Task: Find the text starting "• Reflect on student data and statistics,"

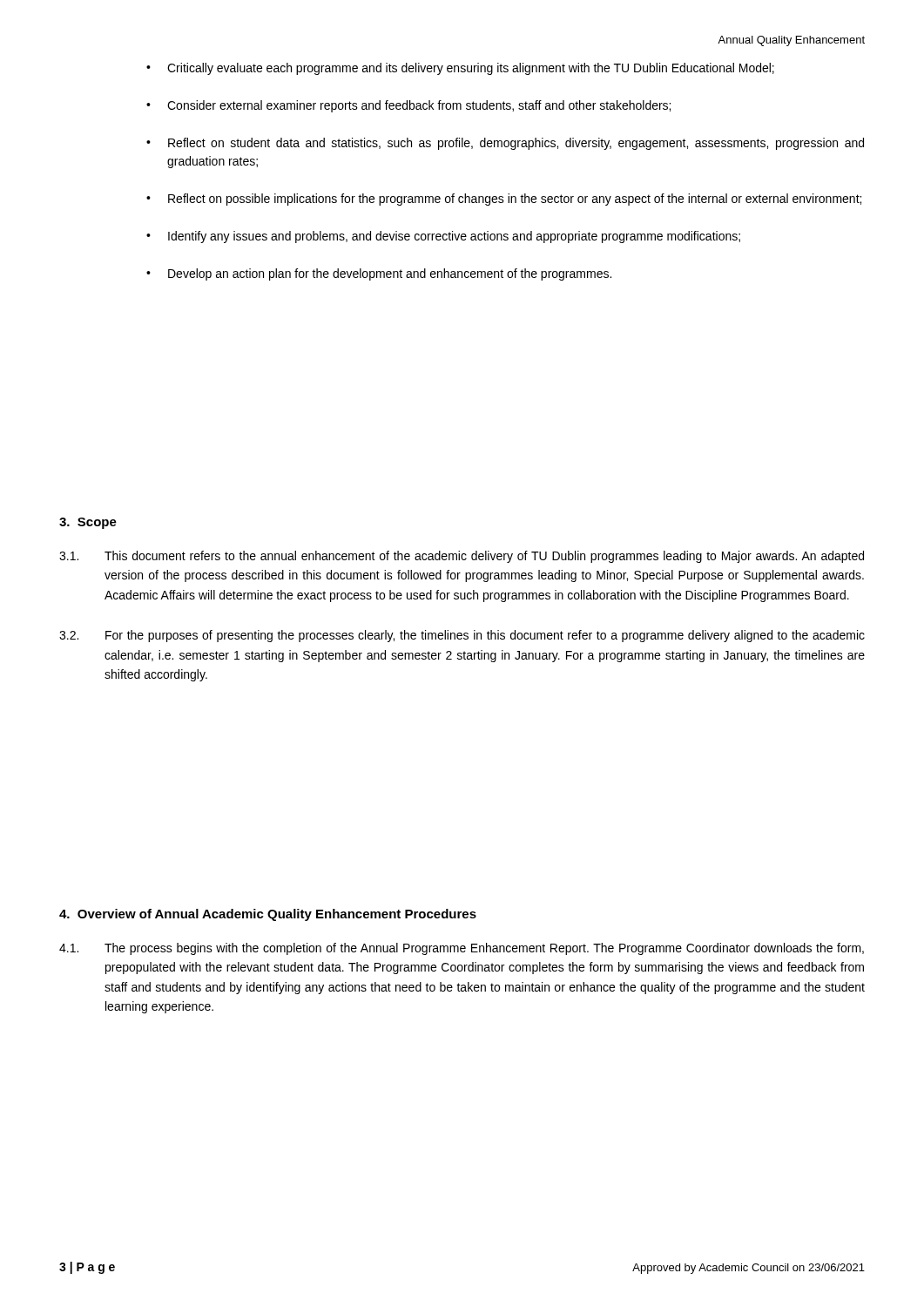Action: click(506, 153)
